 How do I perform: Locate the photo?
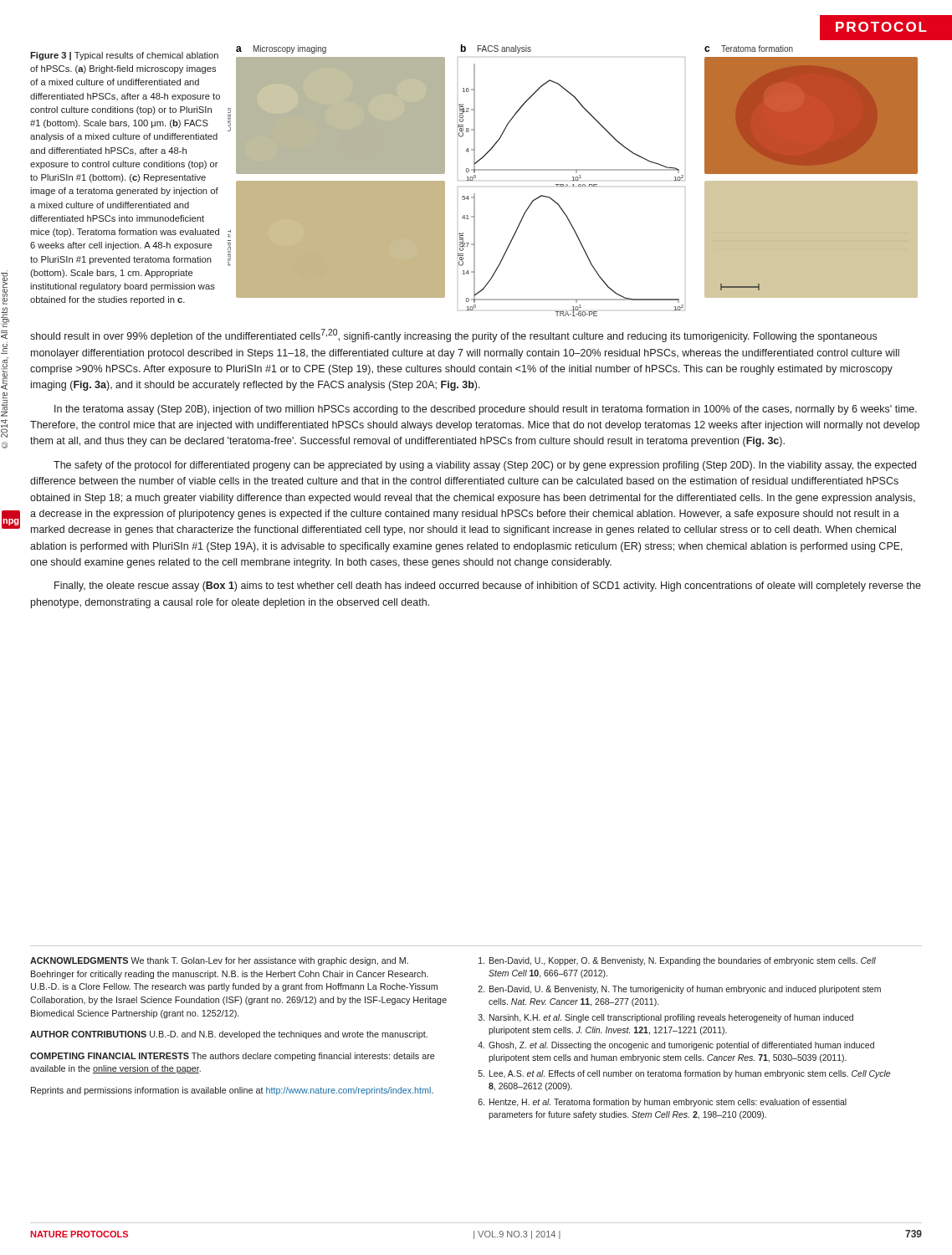point(575,178)
